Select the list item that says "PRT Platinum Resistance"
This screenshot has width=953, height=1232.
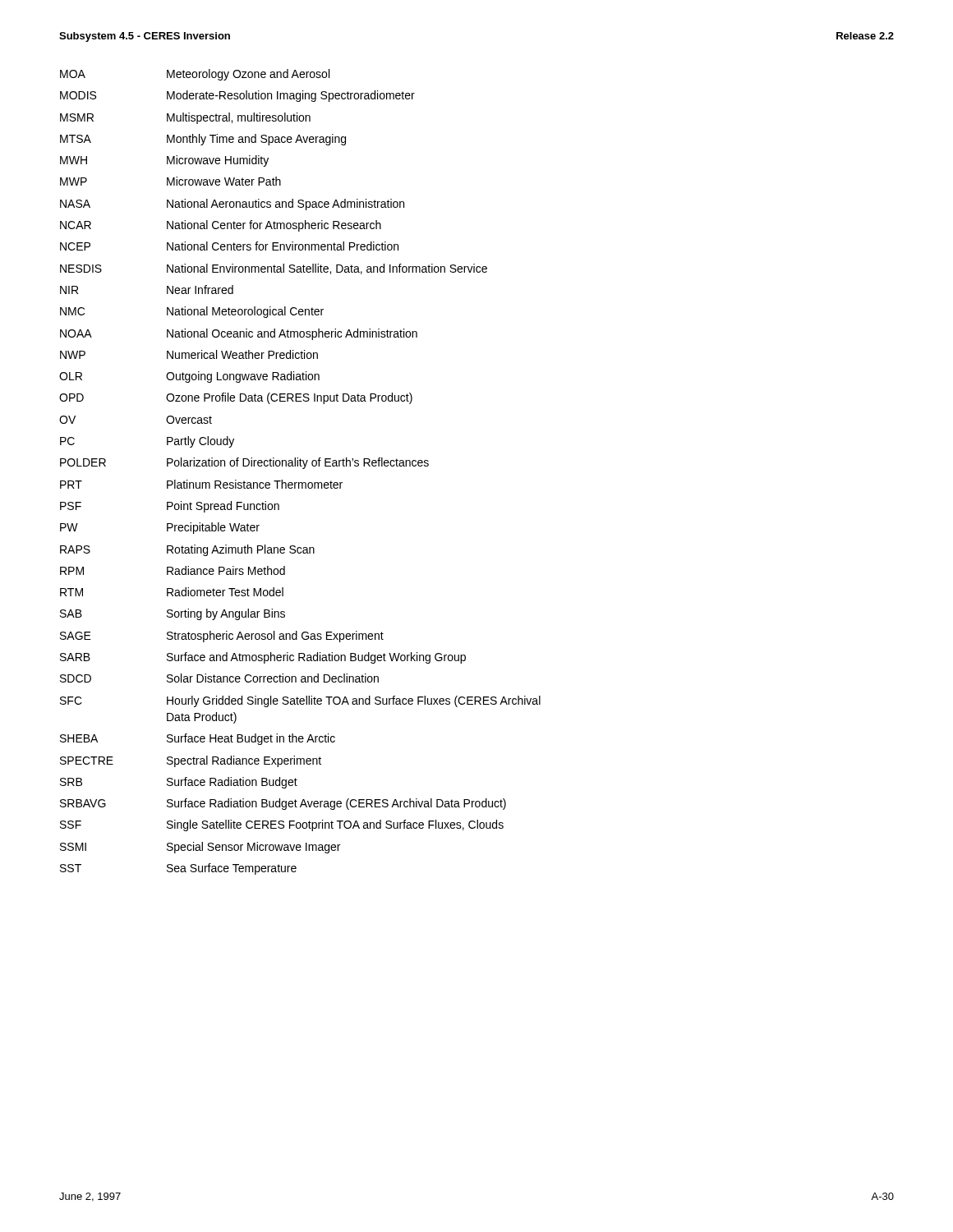point(201,484)
